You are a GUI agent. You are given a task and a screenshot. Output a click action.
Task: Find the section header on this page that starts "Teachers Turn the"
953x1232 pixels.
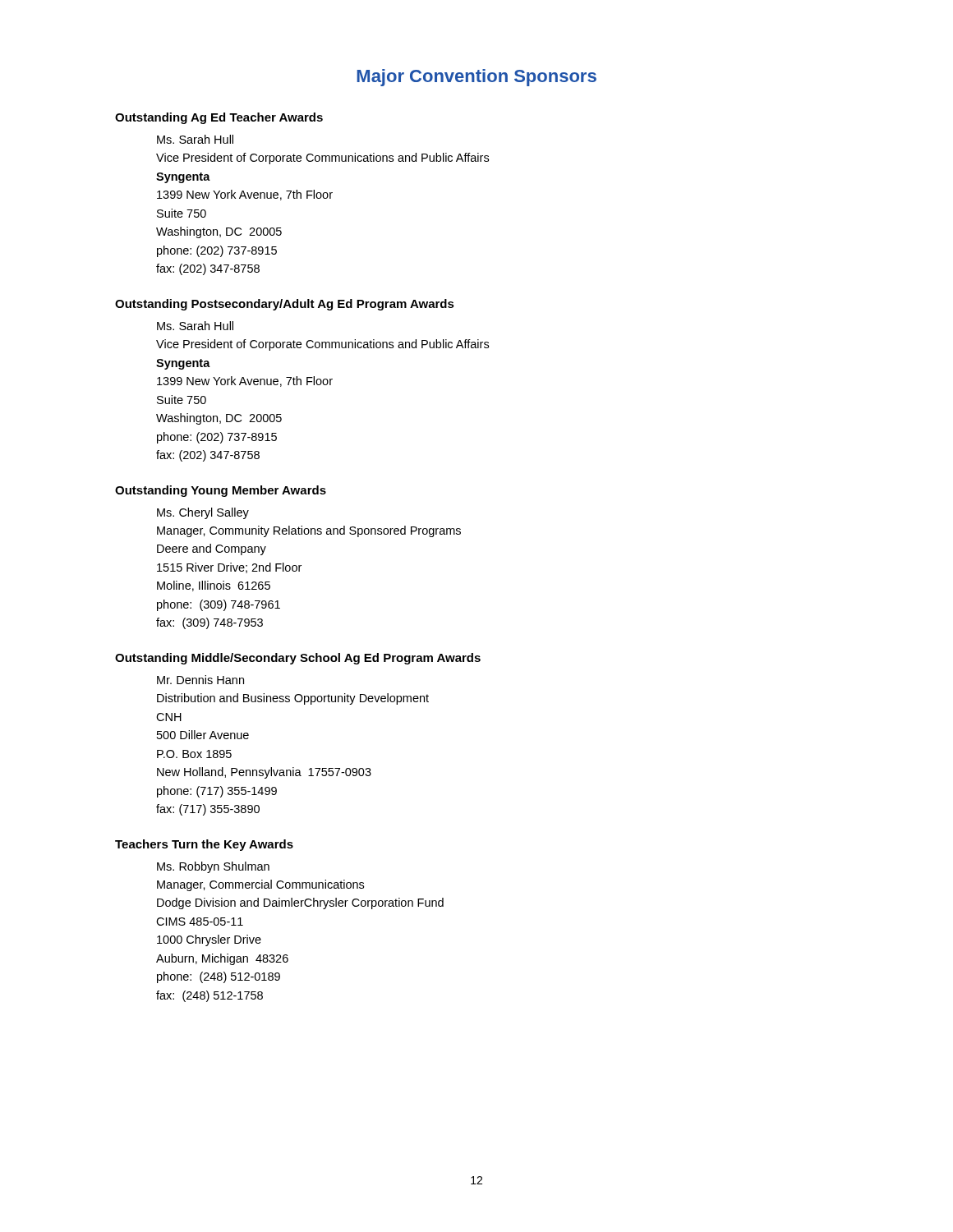click(204, 844)
